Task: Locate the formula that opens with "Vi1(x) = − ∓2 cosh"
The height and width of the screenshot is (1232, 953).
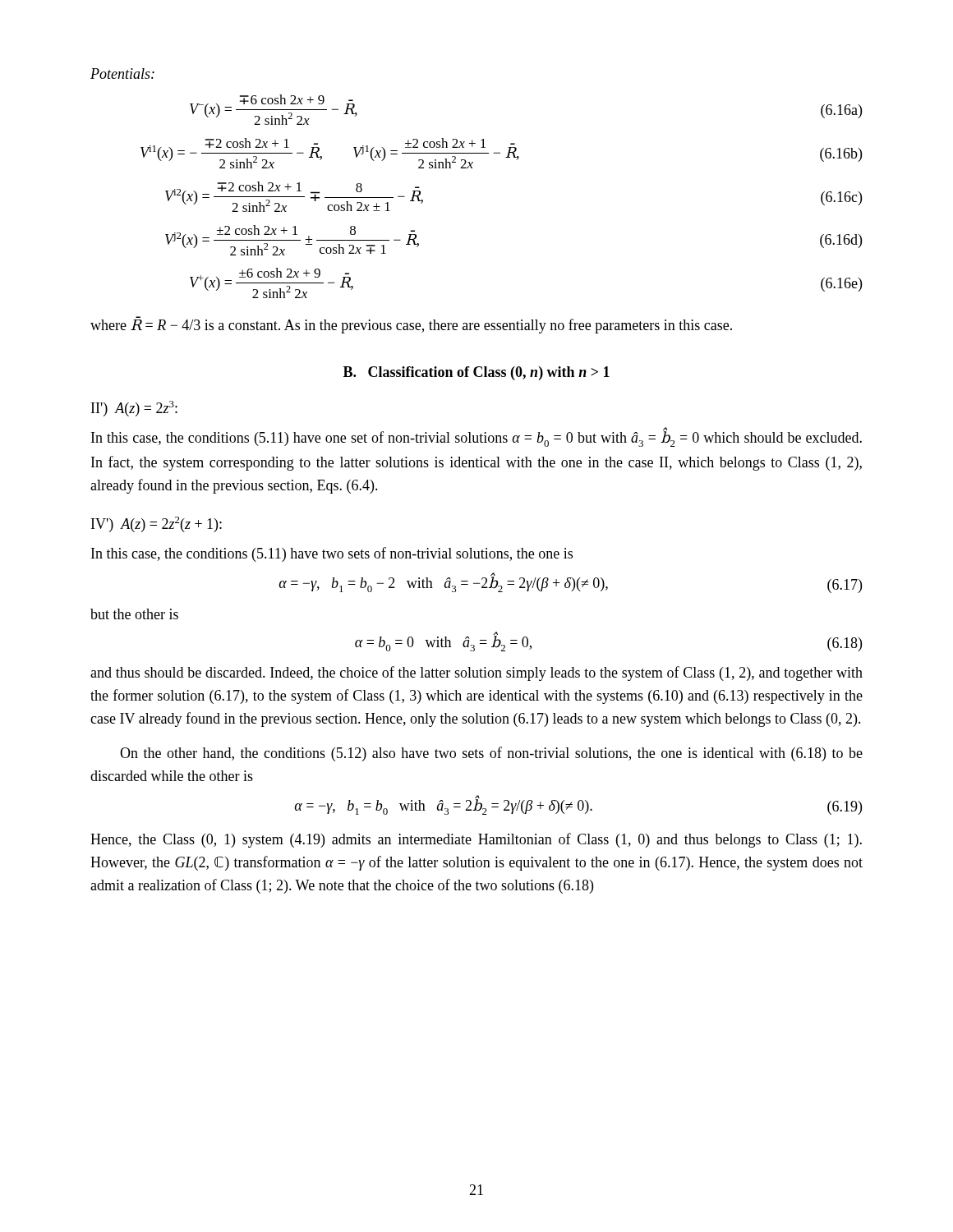Action: (476, 154)
